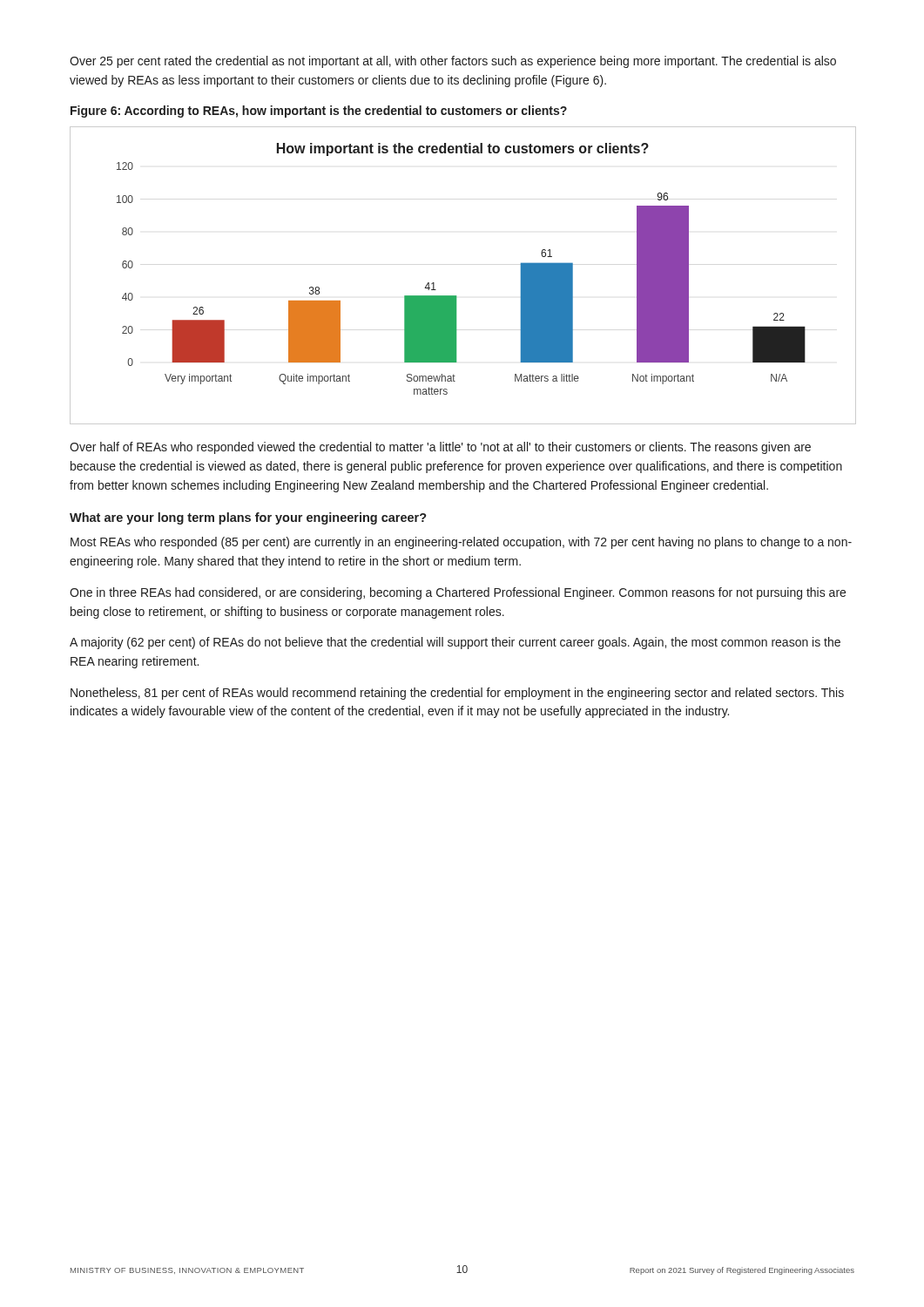The image size is (924, 1307).
Task: Find the region starting "Most REAs who responded (85"
Action: click(461, 552)
